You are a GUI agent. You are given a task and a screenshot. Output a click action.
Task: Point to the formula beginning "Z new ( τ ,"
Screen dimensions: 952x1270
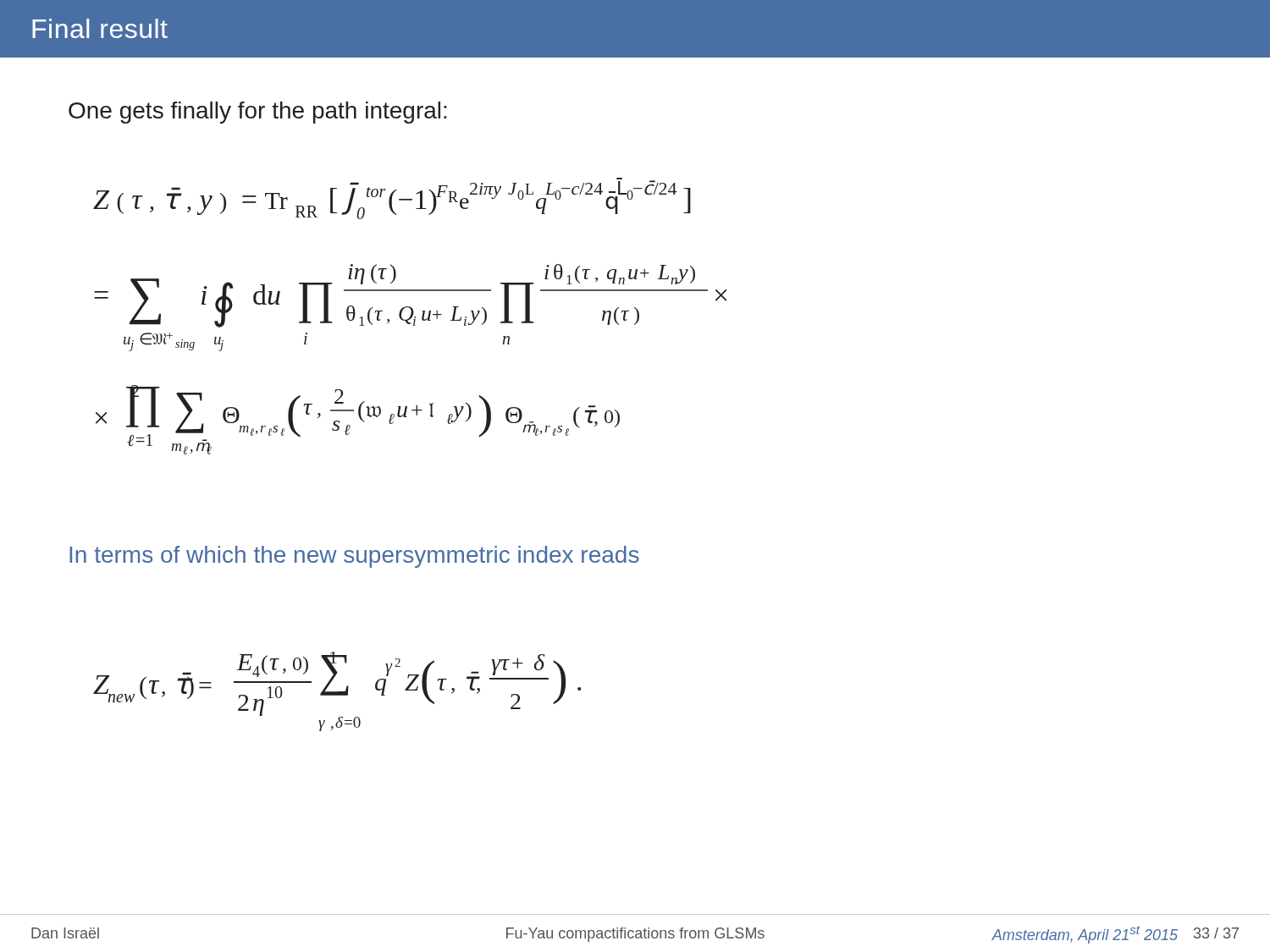449,677
